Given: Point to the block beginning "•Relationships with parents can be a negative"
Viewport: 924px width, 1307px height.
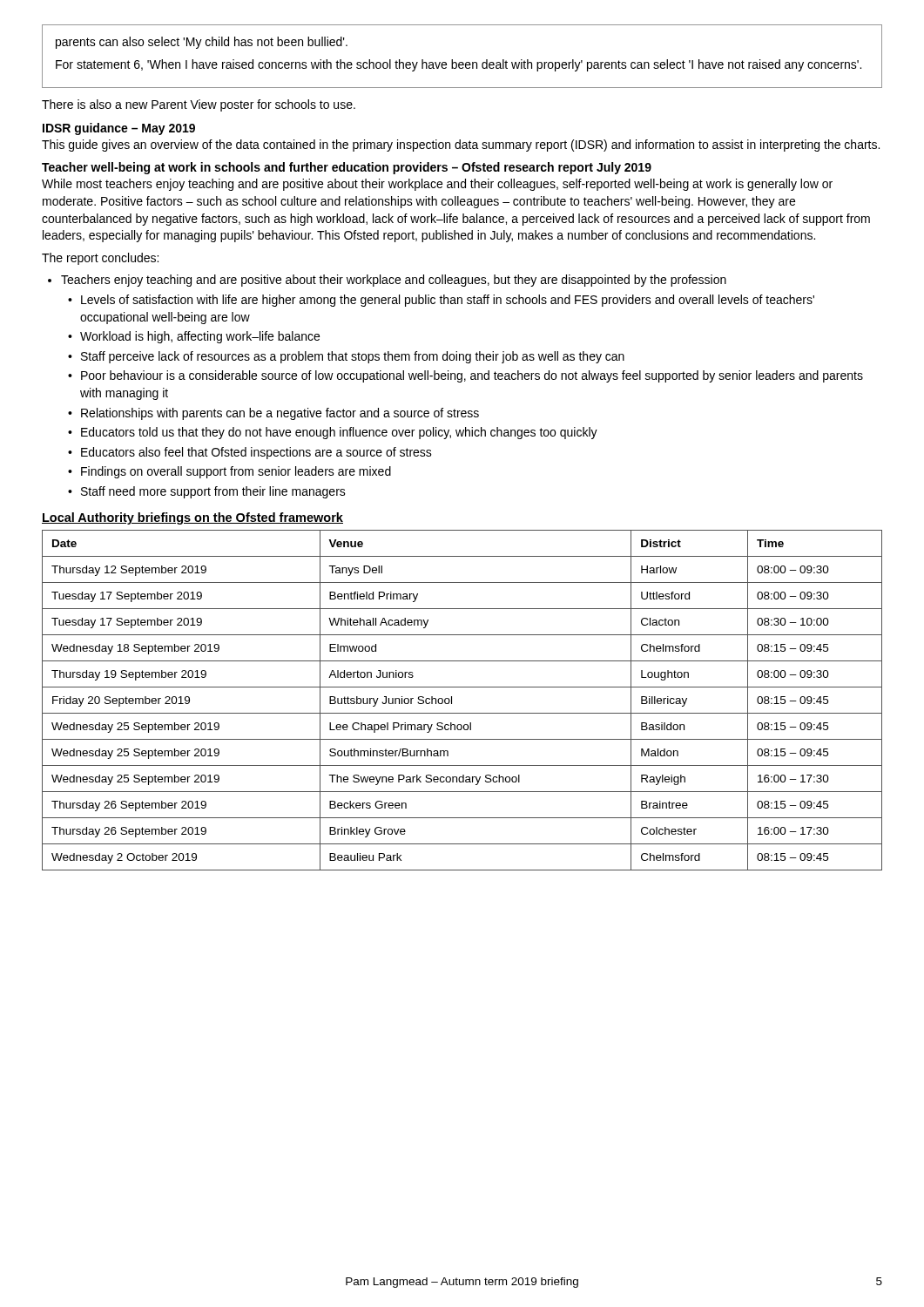Looking at the screenshot, I should (x=472, y=413).
